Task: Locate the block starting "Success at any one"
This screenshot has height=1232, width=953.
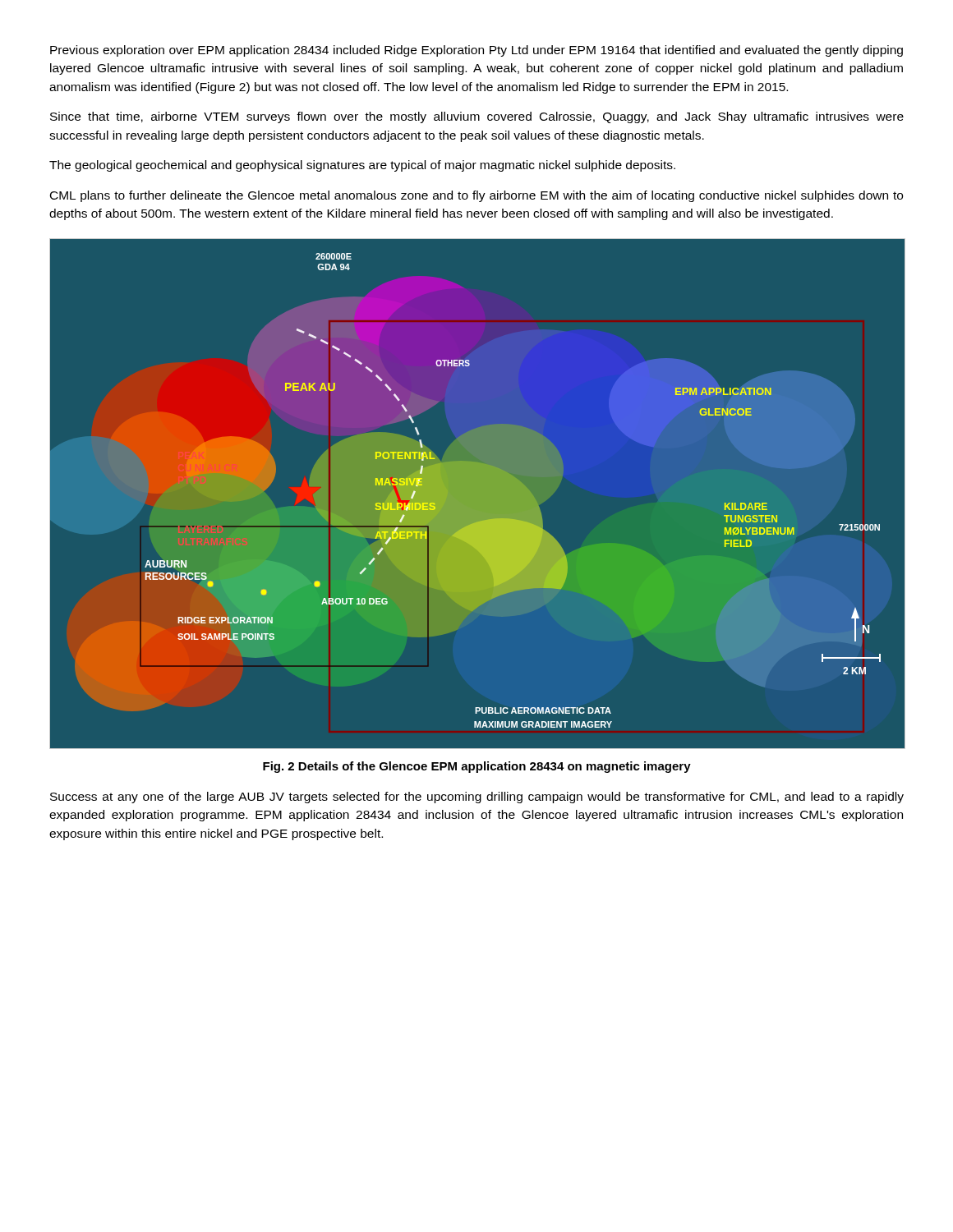Action: tap(476, 815)
